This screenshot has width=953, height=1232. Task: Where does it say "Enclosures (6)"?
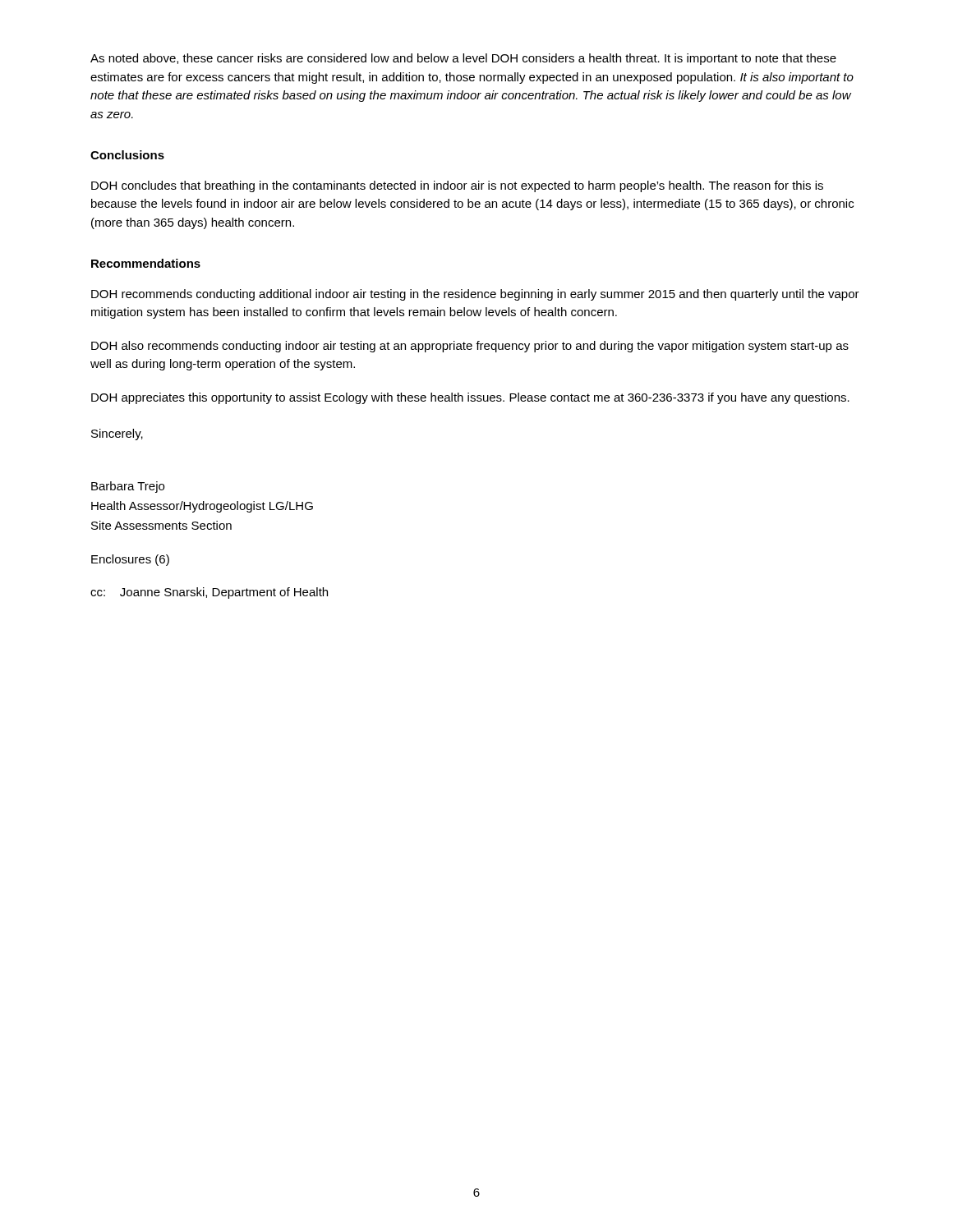tap(130, 559)
